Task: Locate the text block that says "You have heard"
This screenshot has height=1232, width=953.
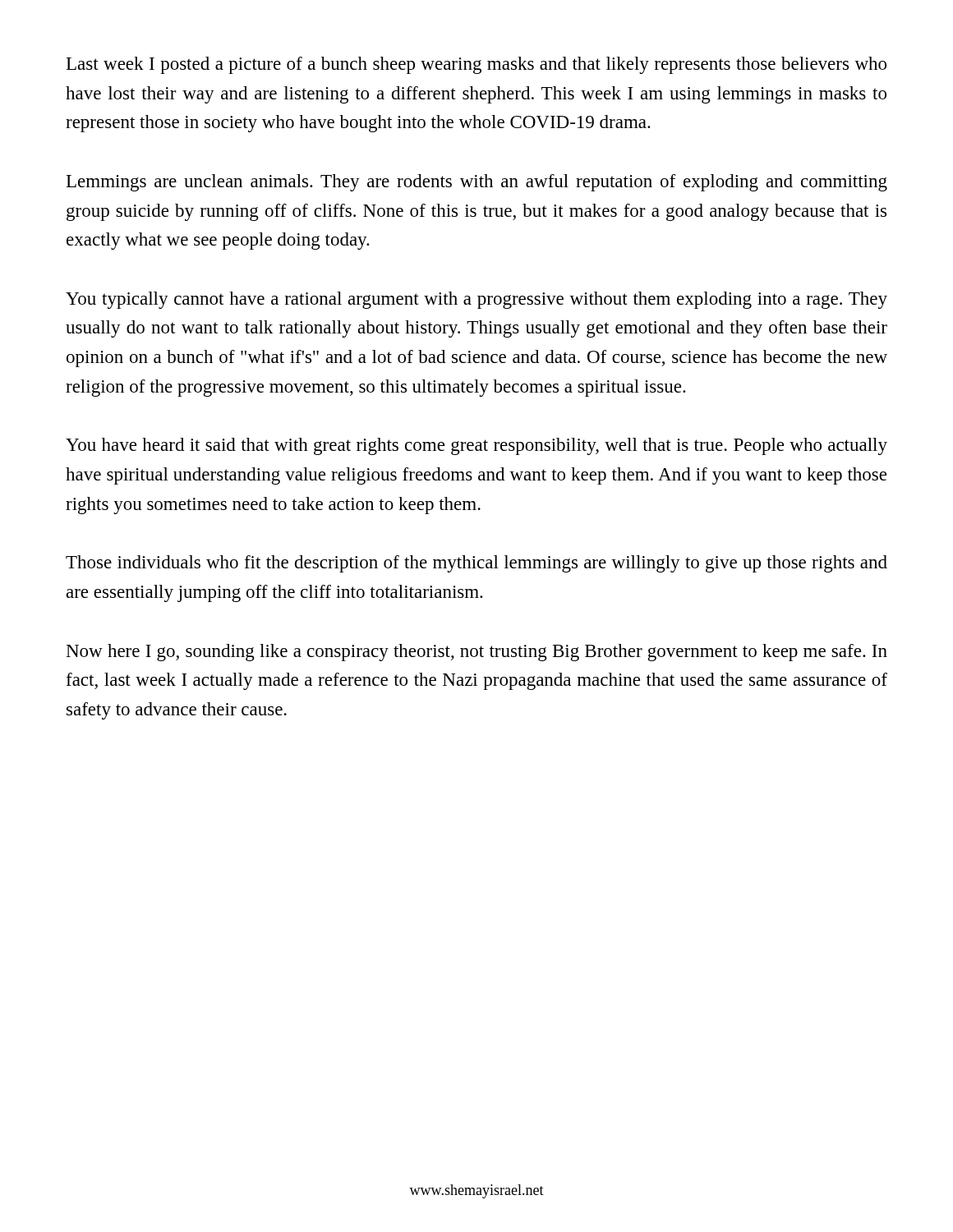Action: pyautogui.click(x=476, y=474)
